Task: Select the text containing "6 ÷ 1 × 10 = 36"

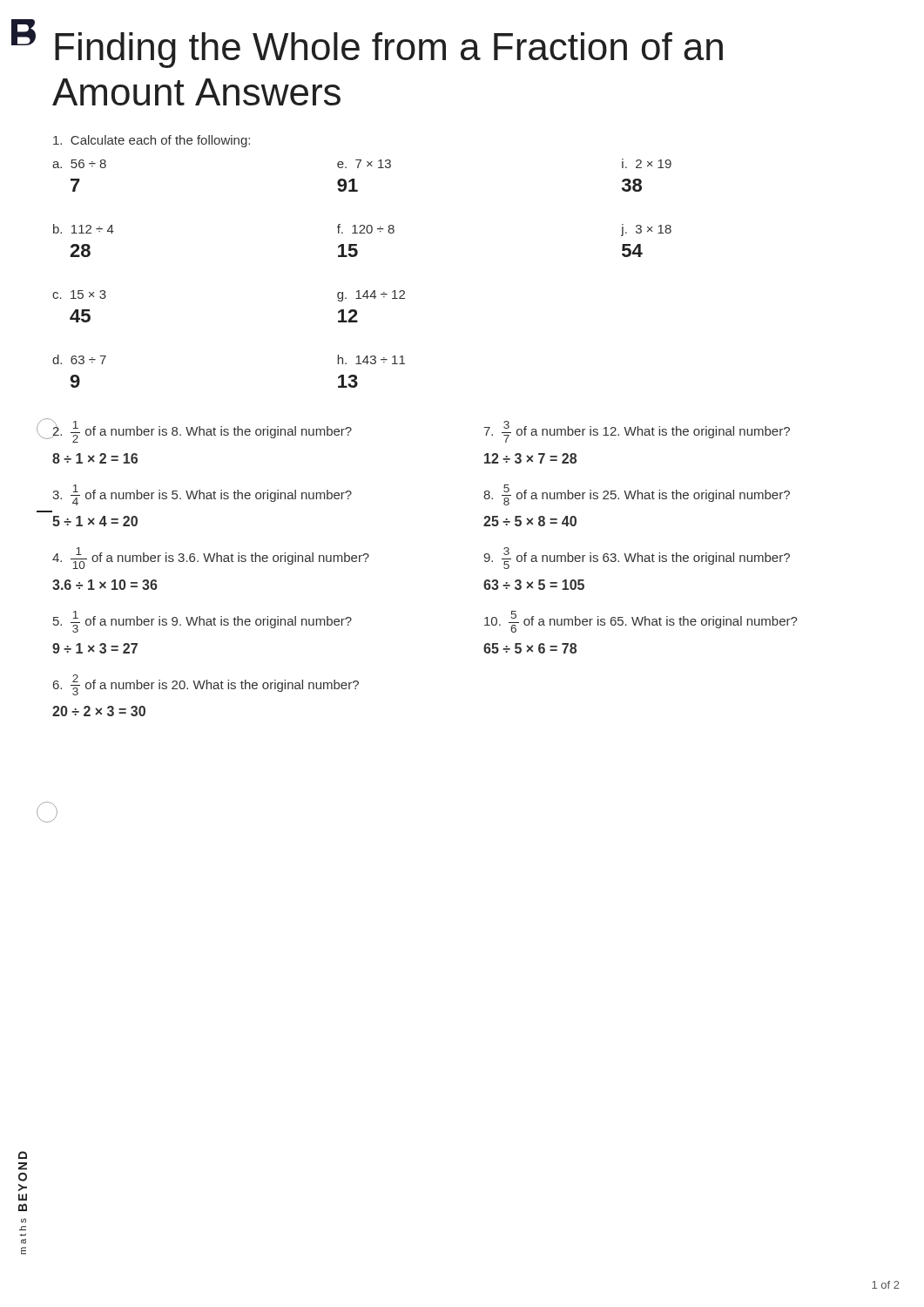Action: [x=105, y=585]
